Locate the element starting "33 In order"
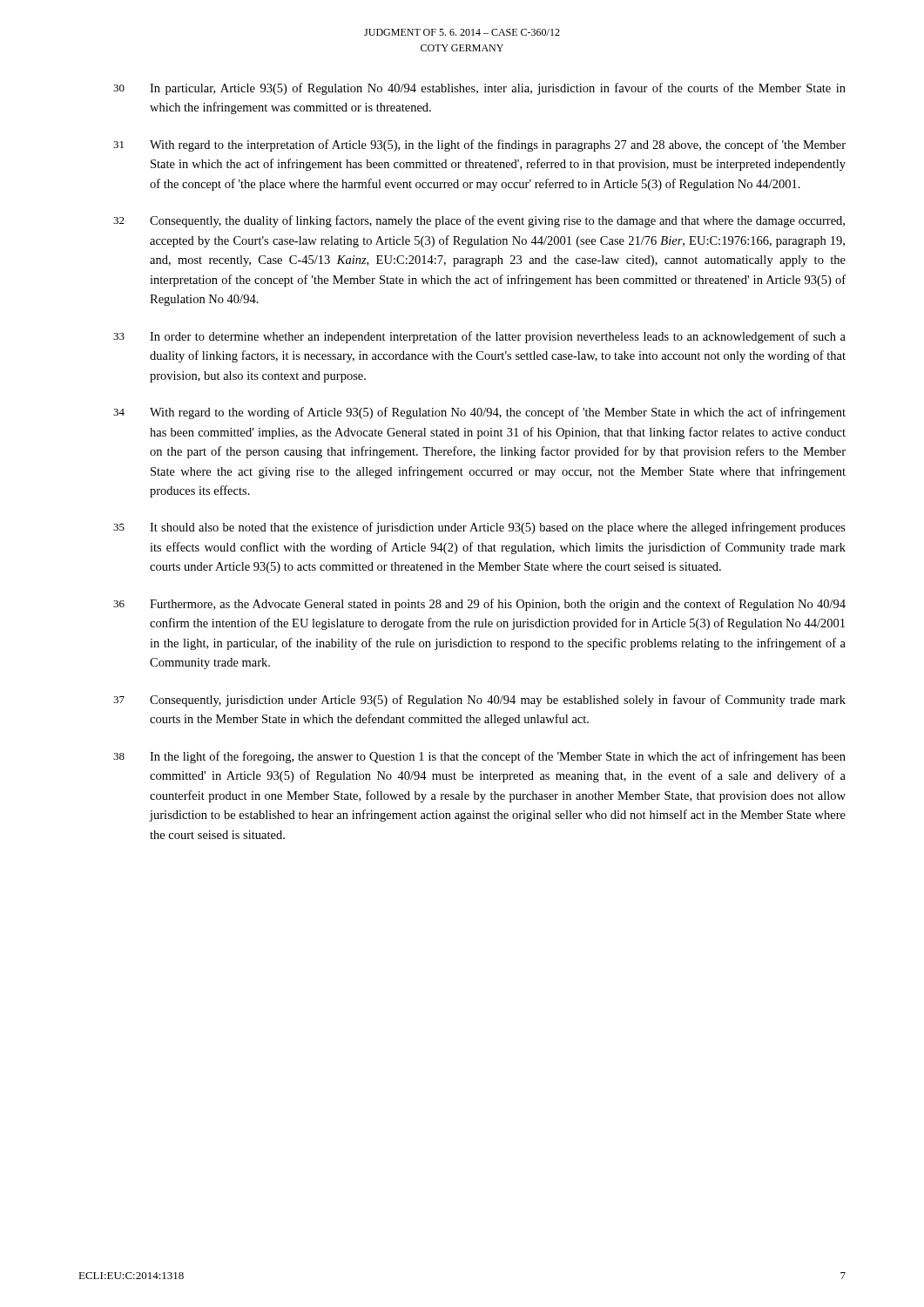Screen dimensions: 1307x924 point(479,356)
